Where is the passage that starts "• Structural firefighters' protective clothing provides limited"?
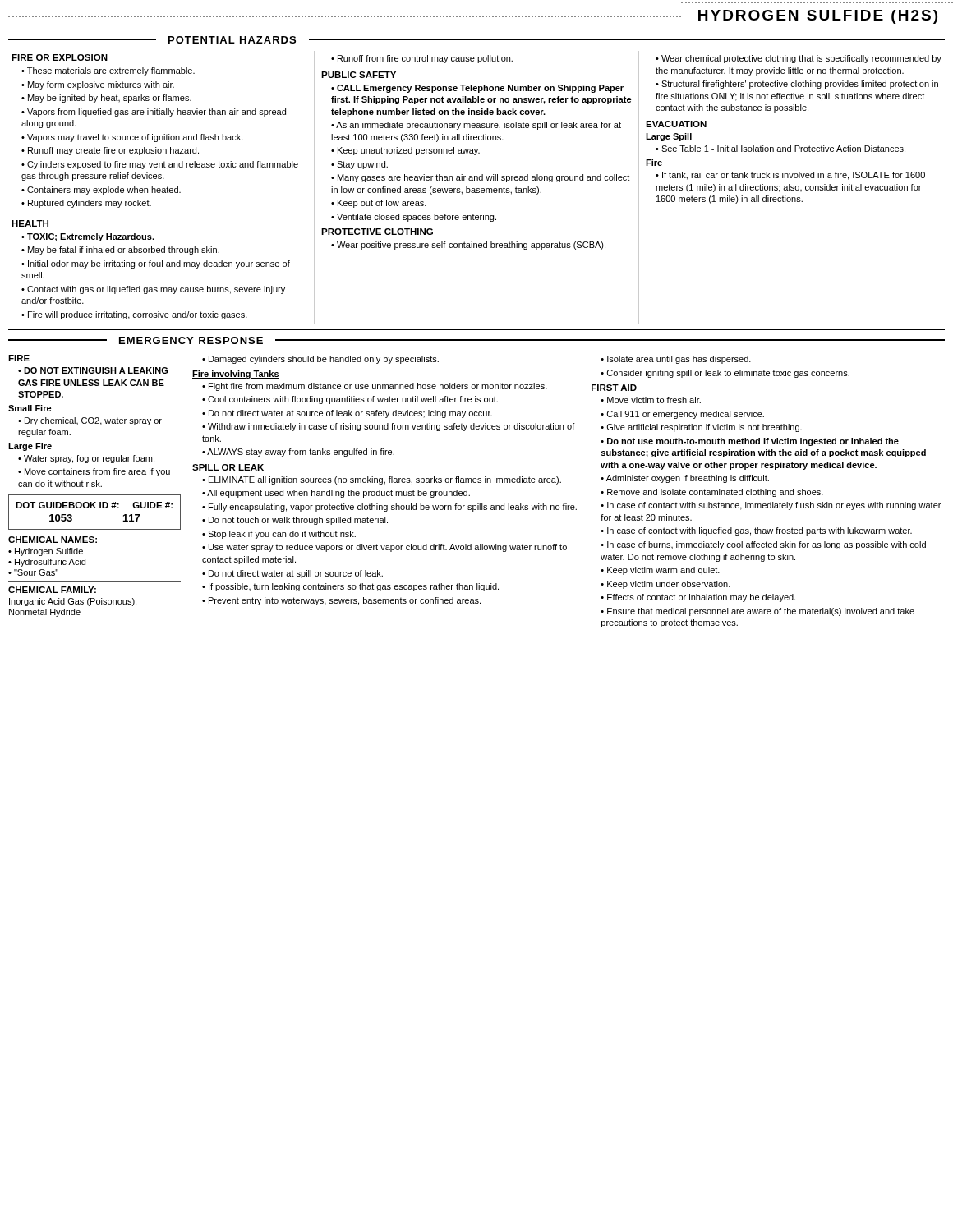 pyautogui.click(x=797, y=96)
